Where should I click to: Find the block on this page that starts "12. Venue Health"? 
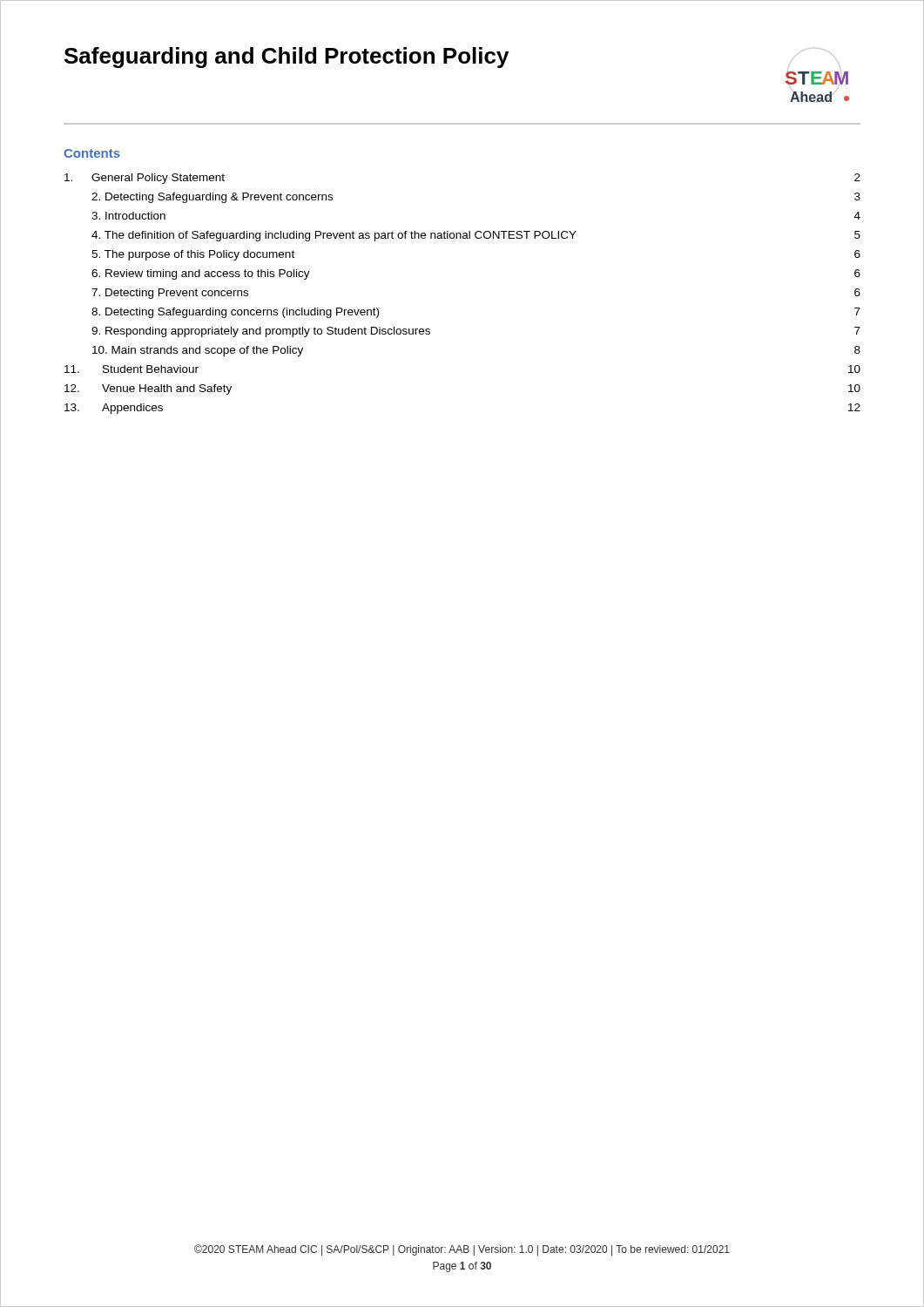pos(167,389)
